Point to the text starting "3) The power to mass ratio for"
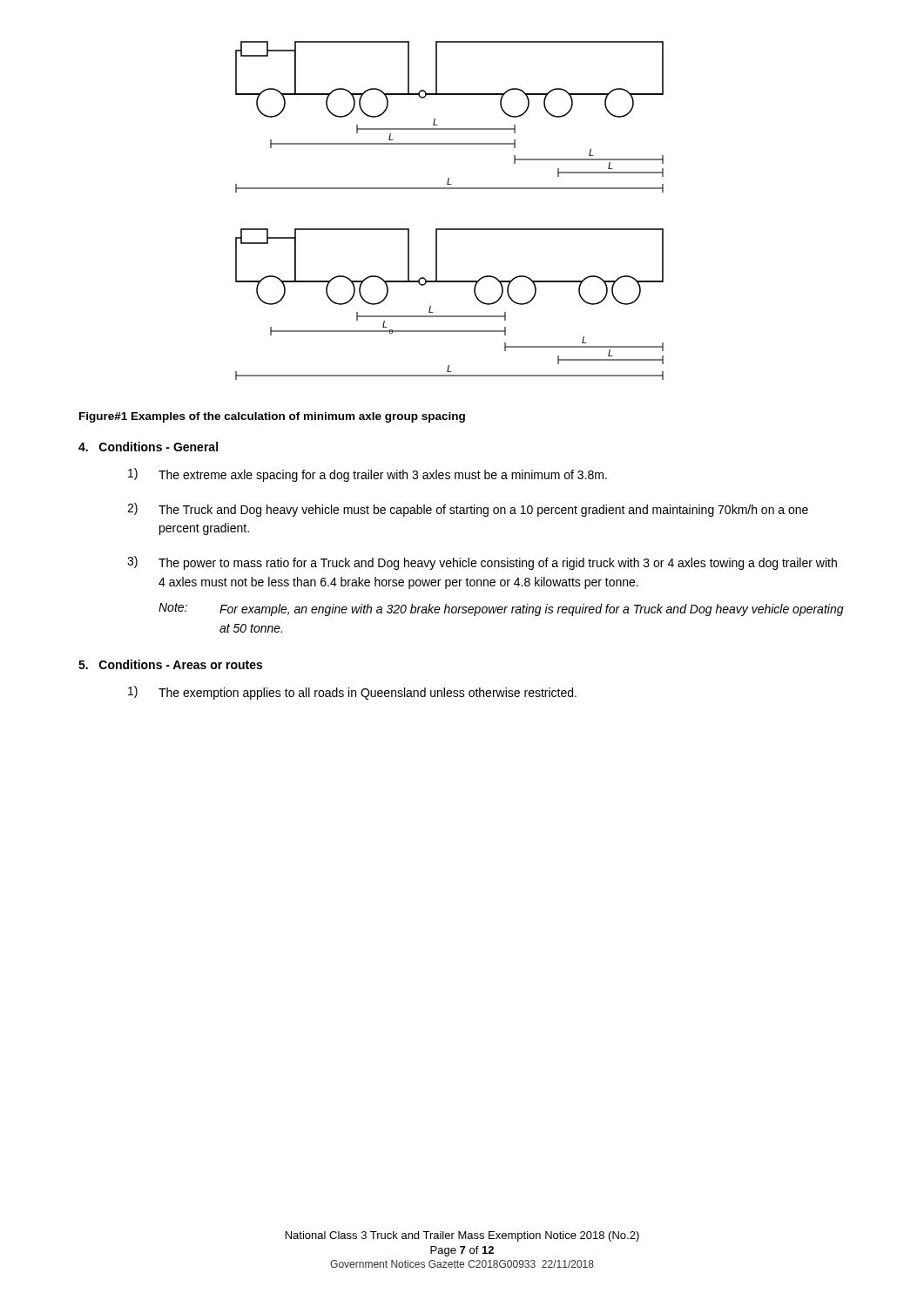The width and height of the screenshot is (924, 1307). 474,573
